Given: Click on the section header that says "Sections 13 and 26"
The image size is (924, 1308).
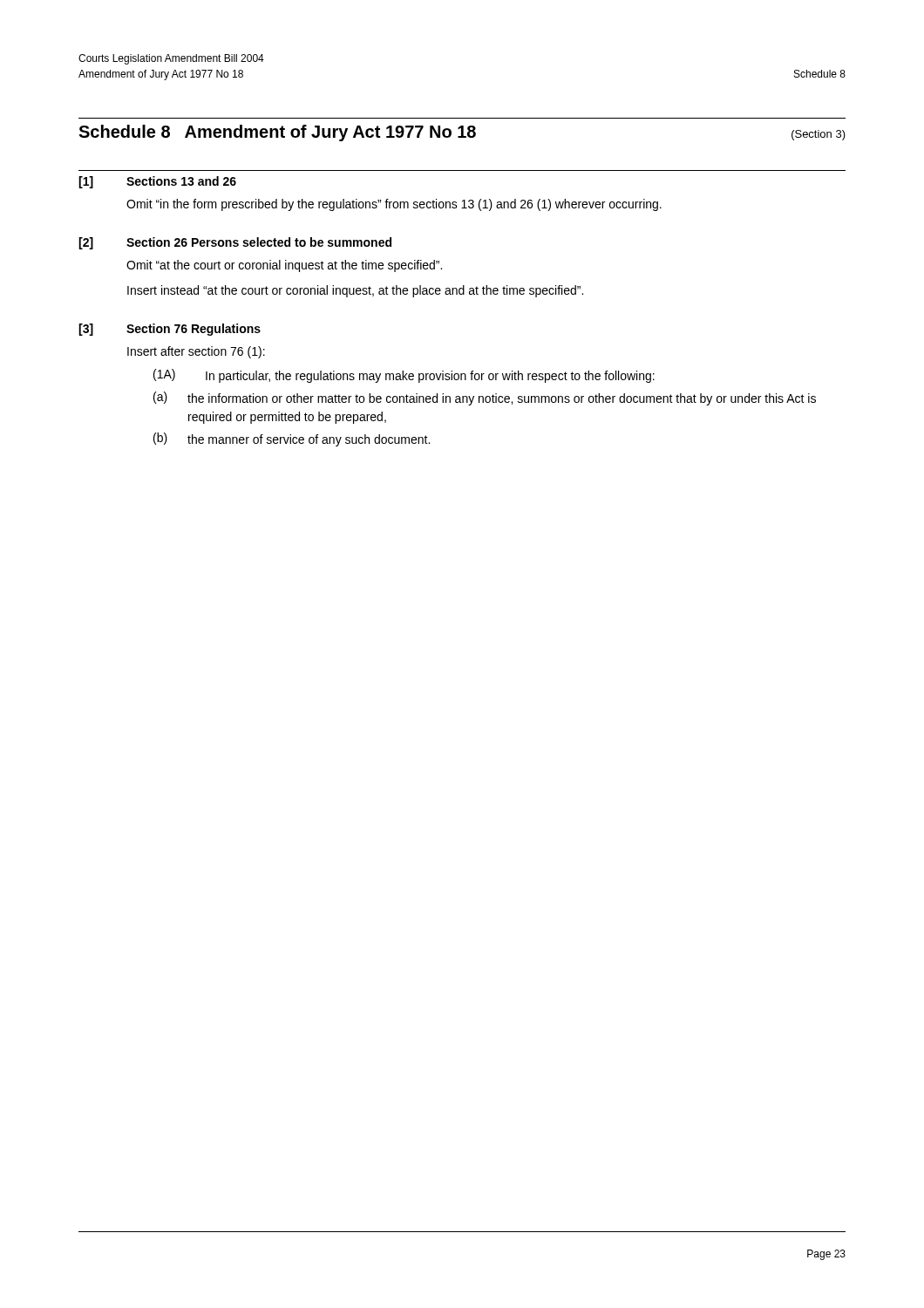Looking at the screenshot, I should 181,181.
